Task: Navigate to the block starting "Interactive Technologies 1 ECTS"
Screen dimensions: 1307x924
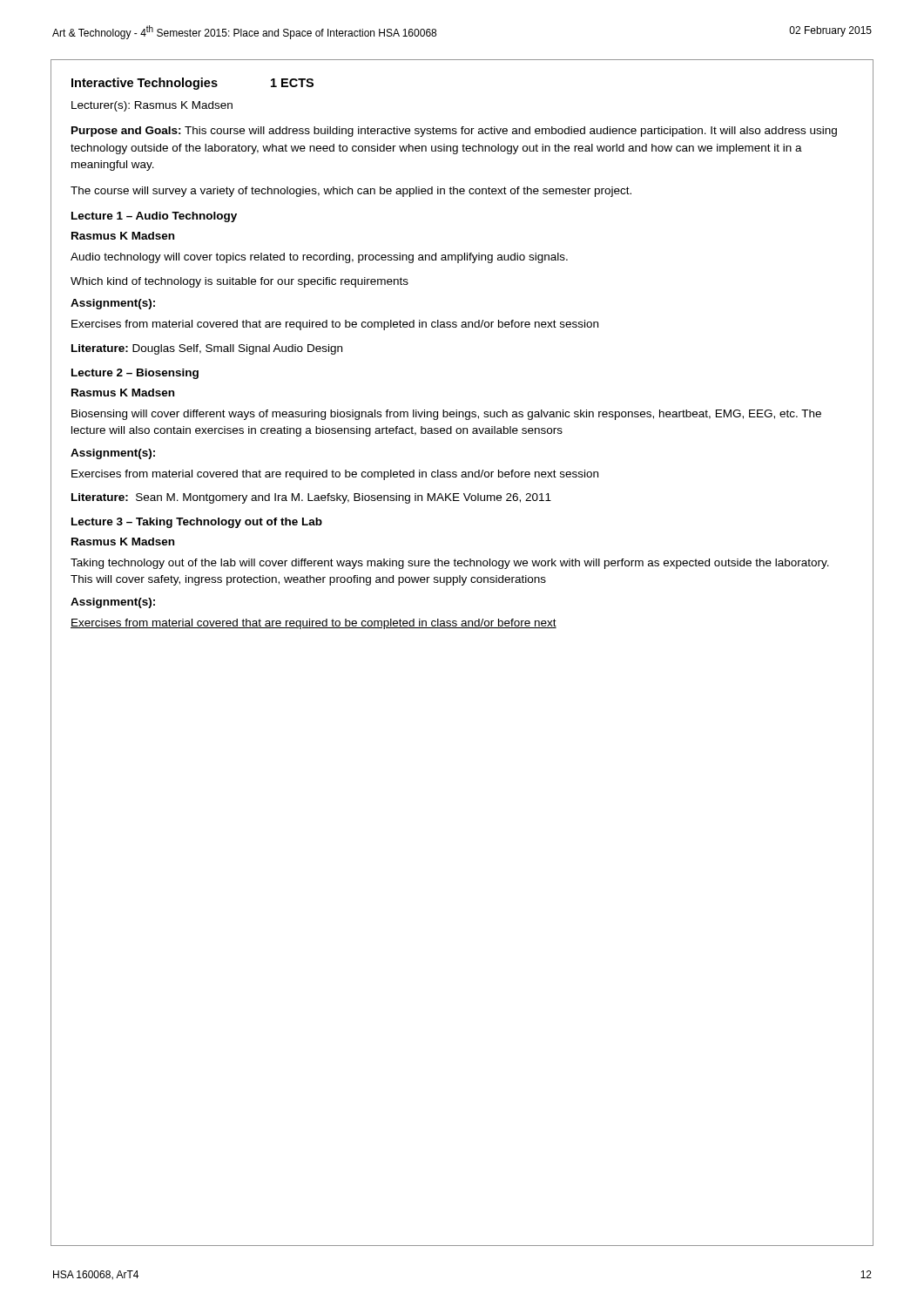Action: click(x=192, y=83)
